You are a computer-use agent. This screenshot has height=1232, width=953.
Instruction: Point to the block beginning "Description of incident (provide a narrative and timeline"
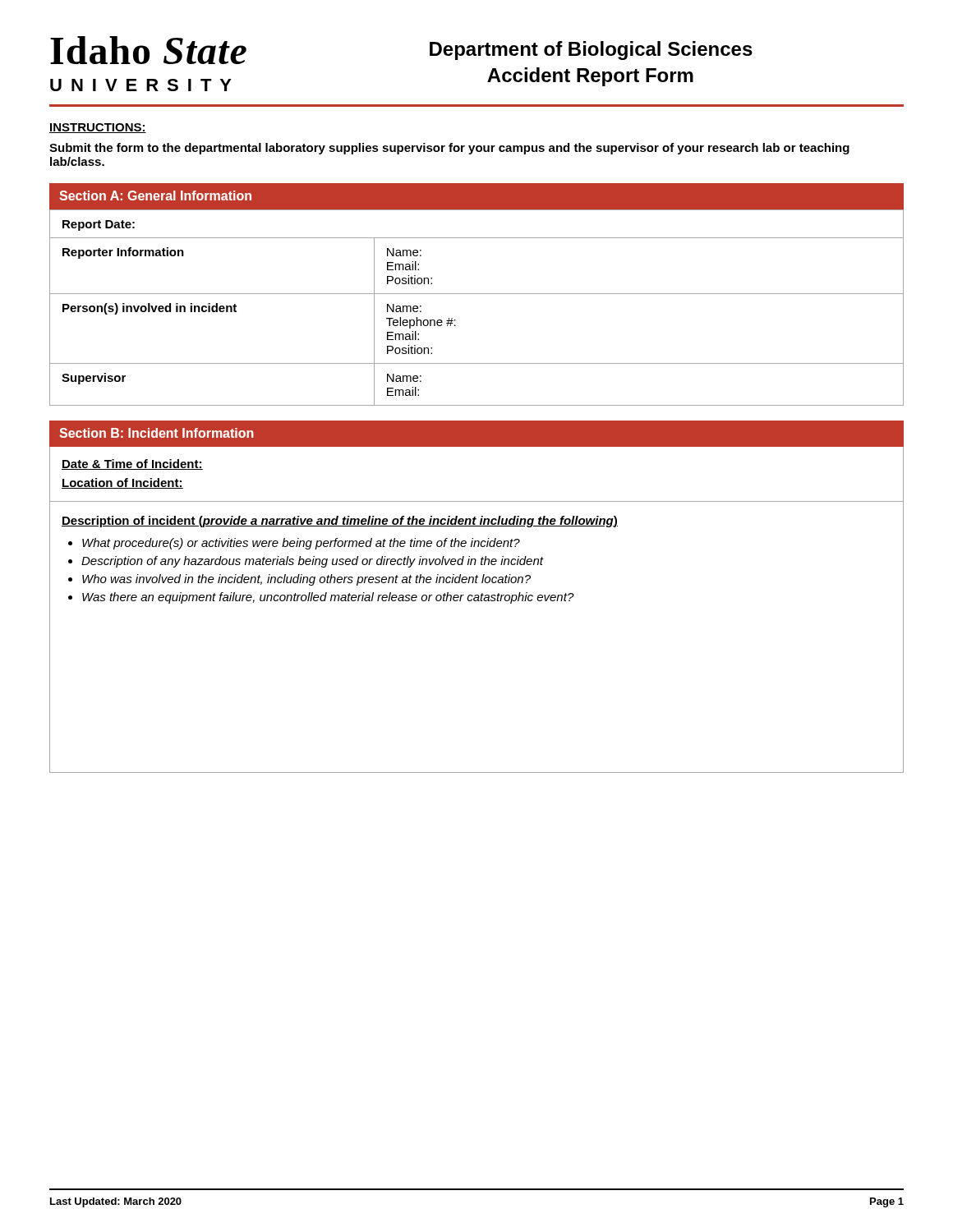(476, 637)
